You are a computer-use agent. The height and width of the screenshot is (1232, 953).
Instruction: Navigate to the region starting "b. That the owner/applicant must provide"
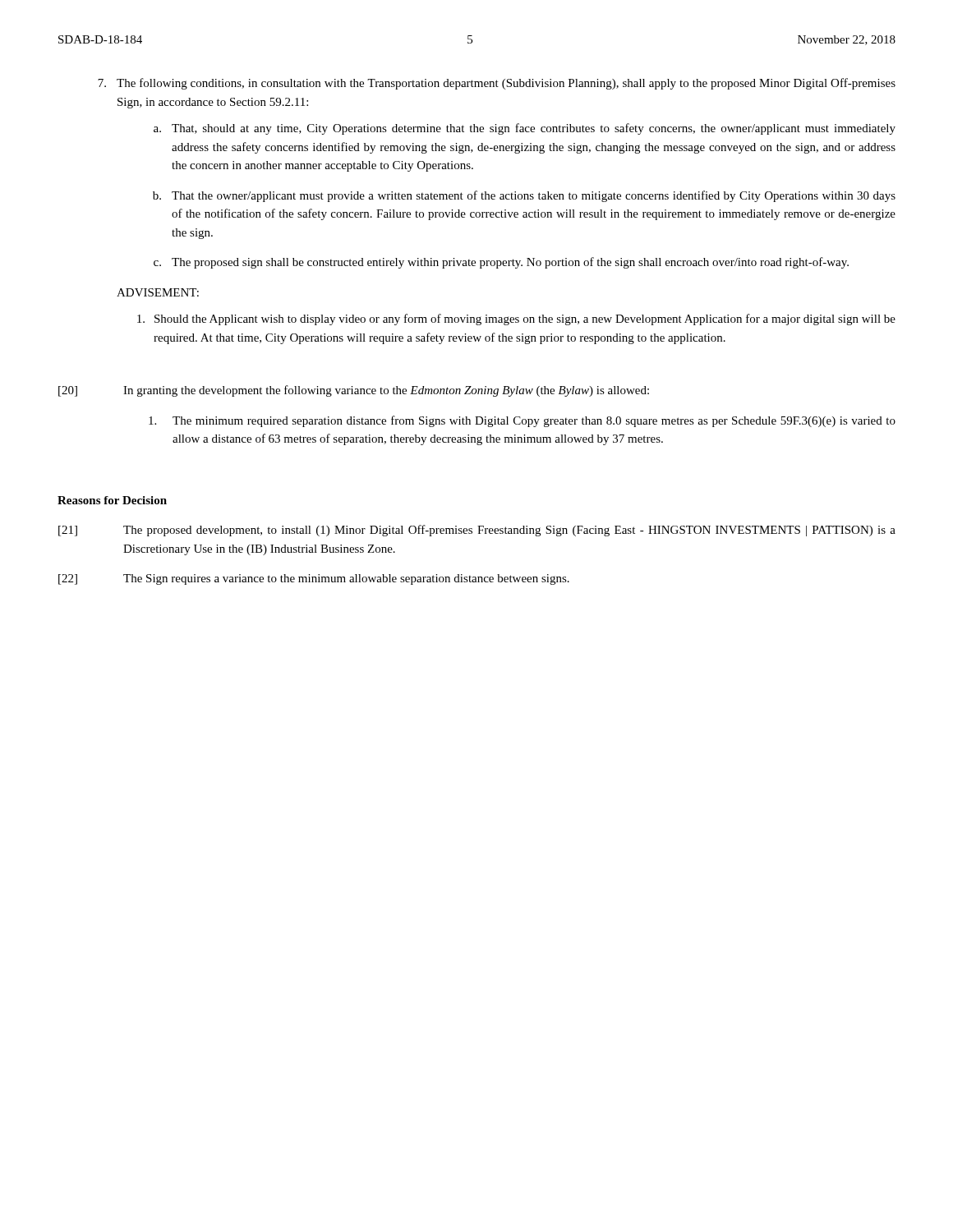click(x=506, y=214)
